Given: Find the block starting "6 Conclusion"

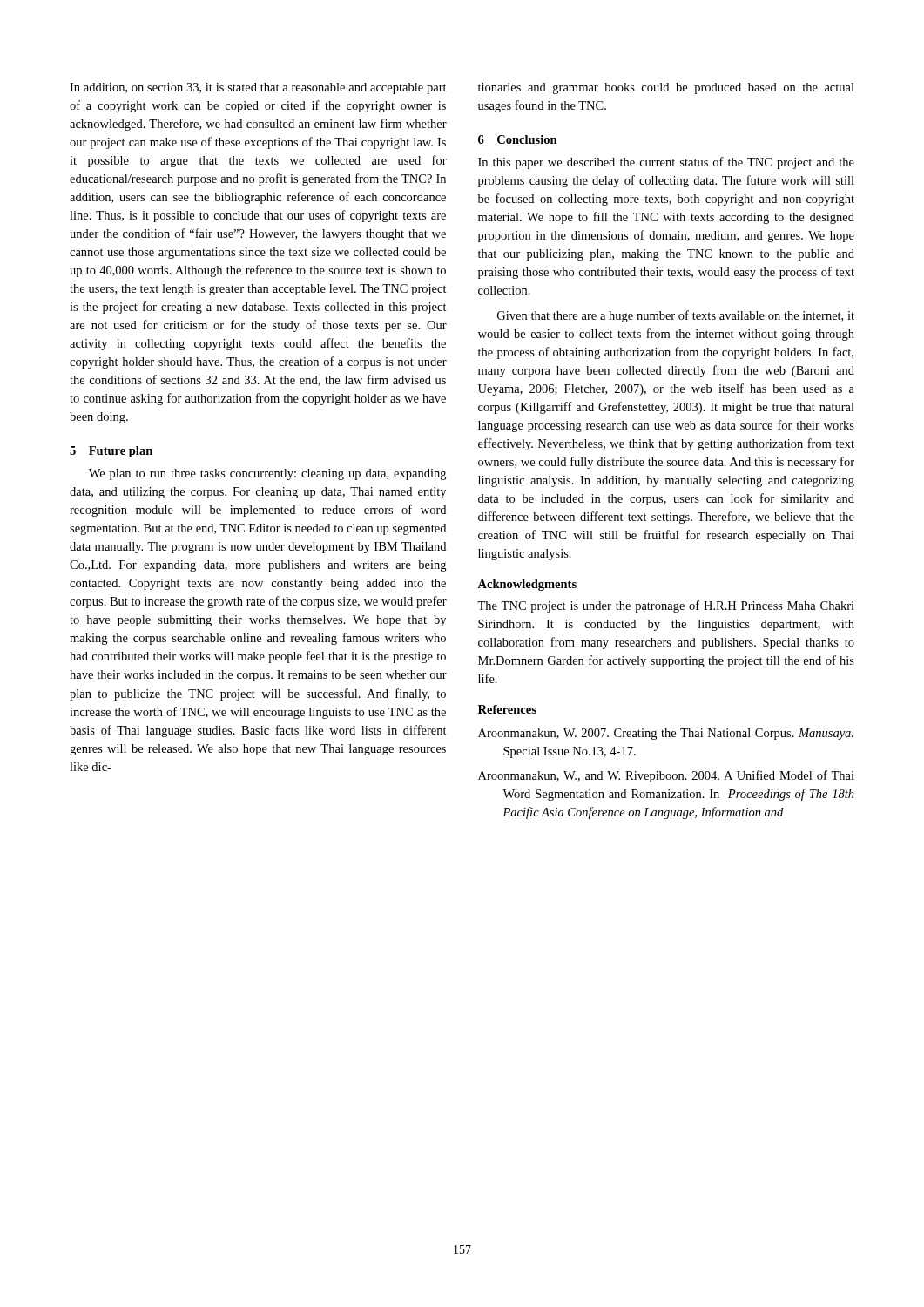Looking at the screenshot, I should click(x=517, y=139).
